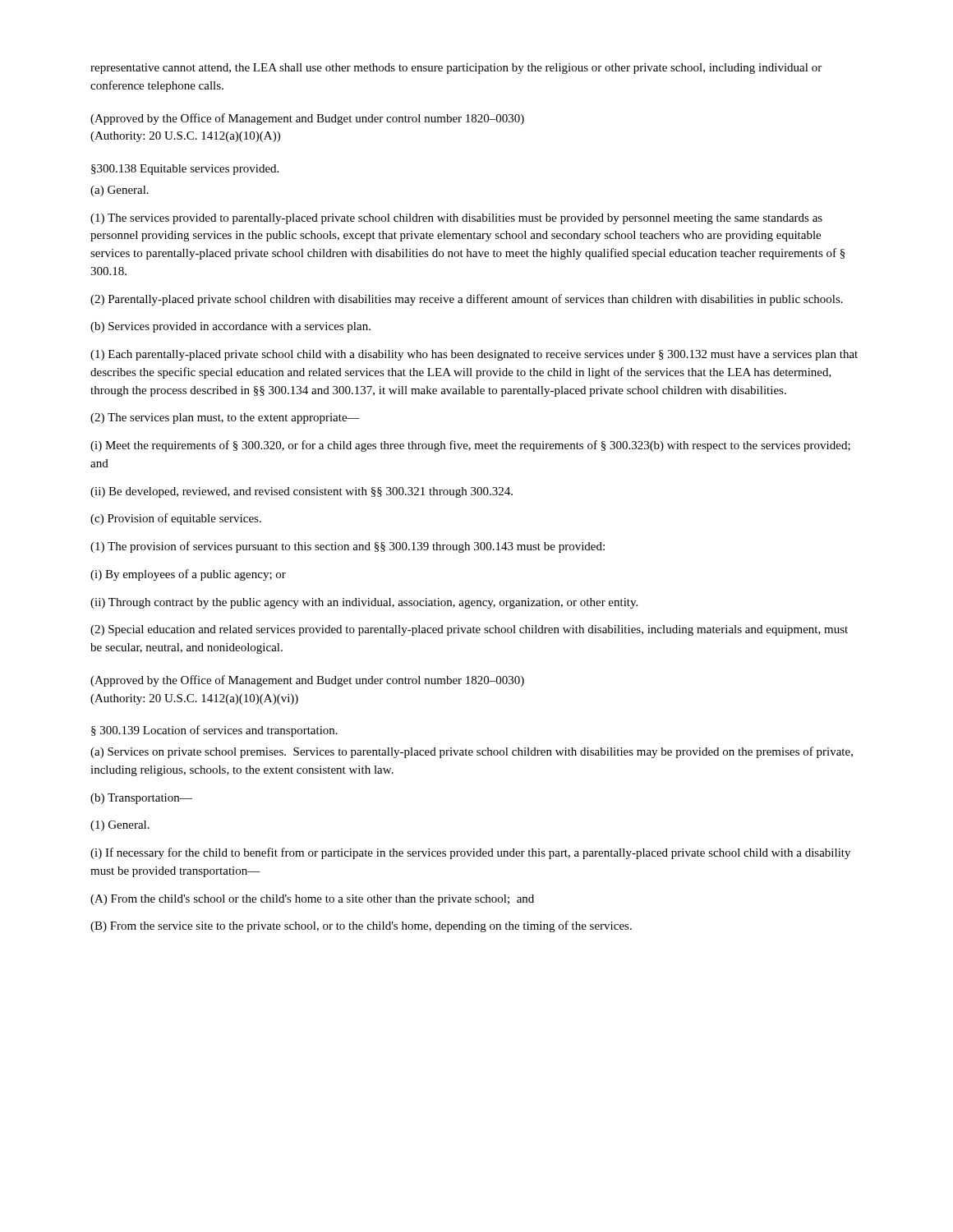Point to the element starting "(ii) Through contract by"
This screenshot has height=1232, width=953.
476,602
